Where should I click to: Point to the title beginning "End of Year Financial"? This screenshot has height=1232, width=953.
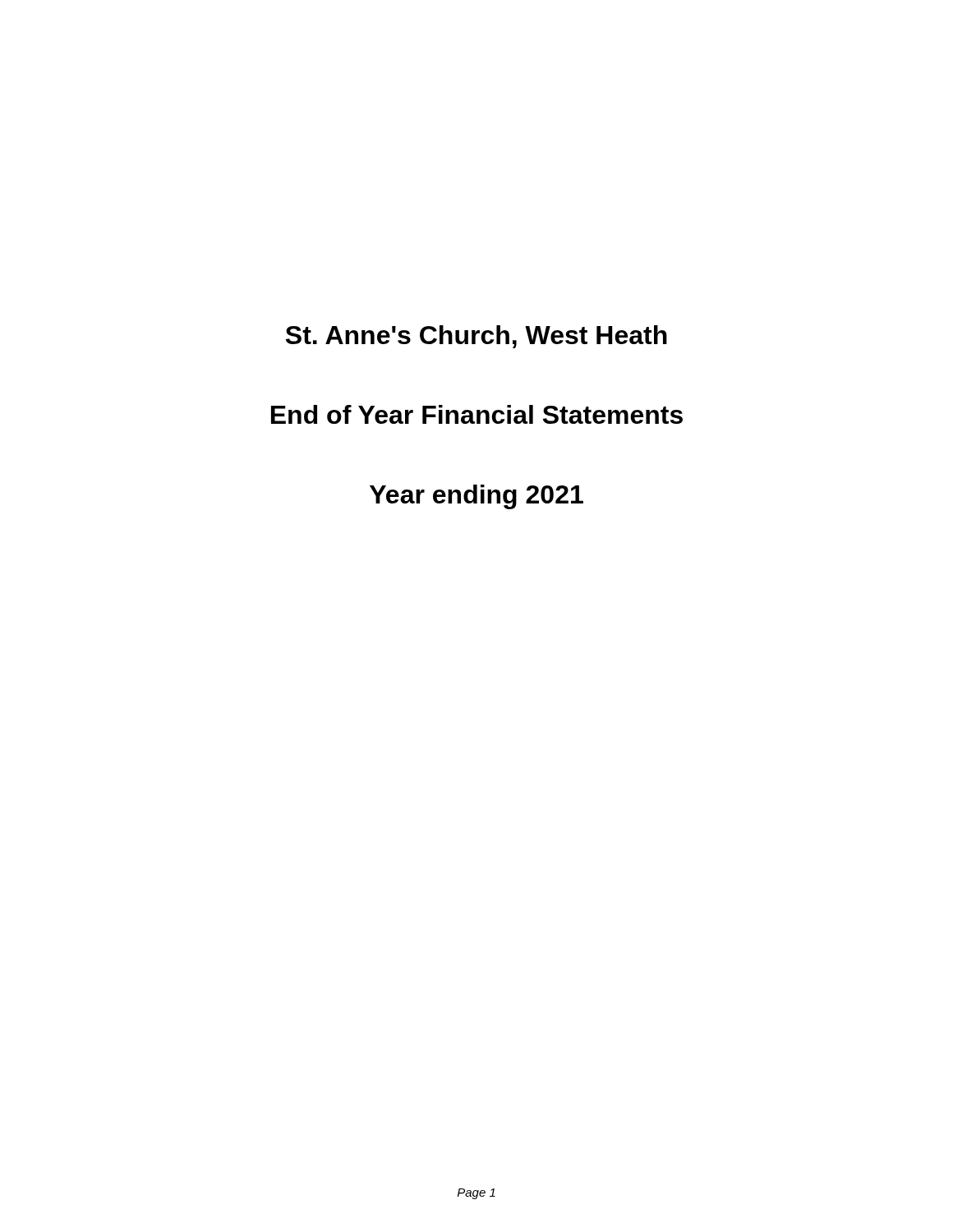coord(476,415)
